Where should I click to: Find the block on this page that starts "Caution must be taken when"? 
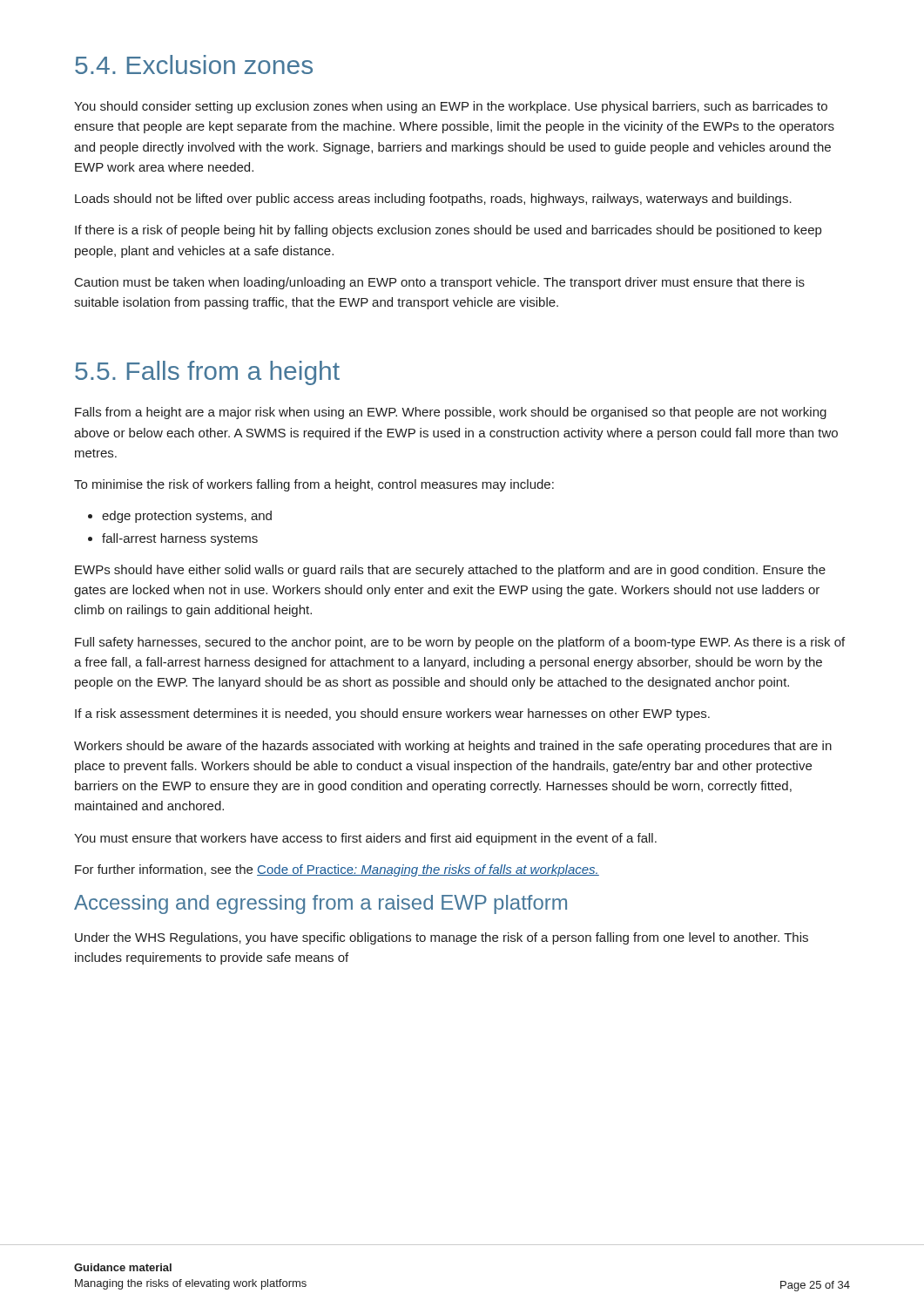point(439,292)
